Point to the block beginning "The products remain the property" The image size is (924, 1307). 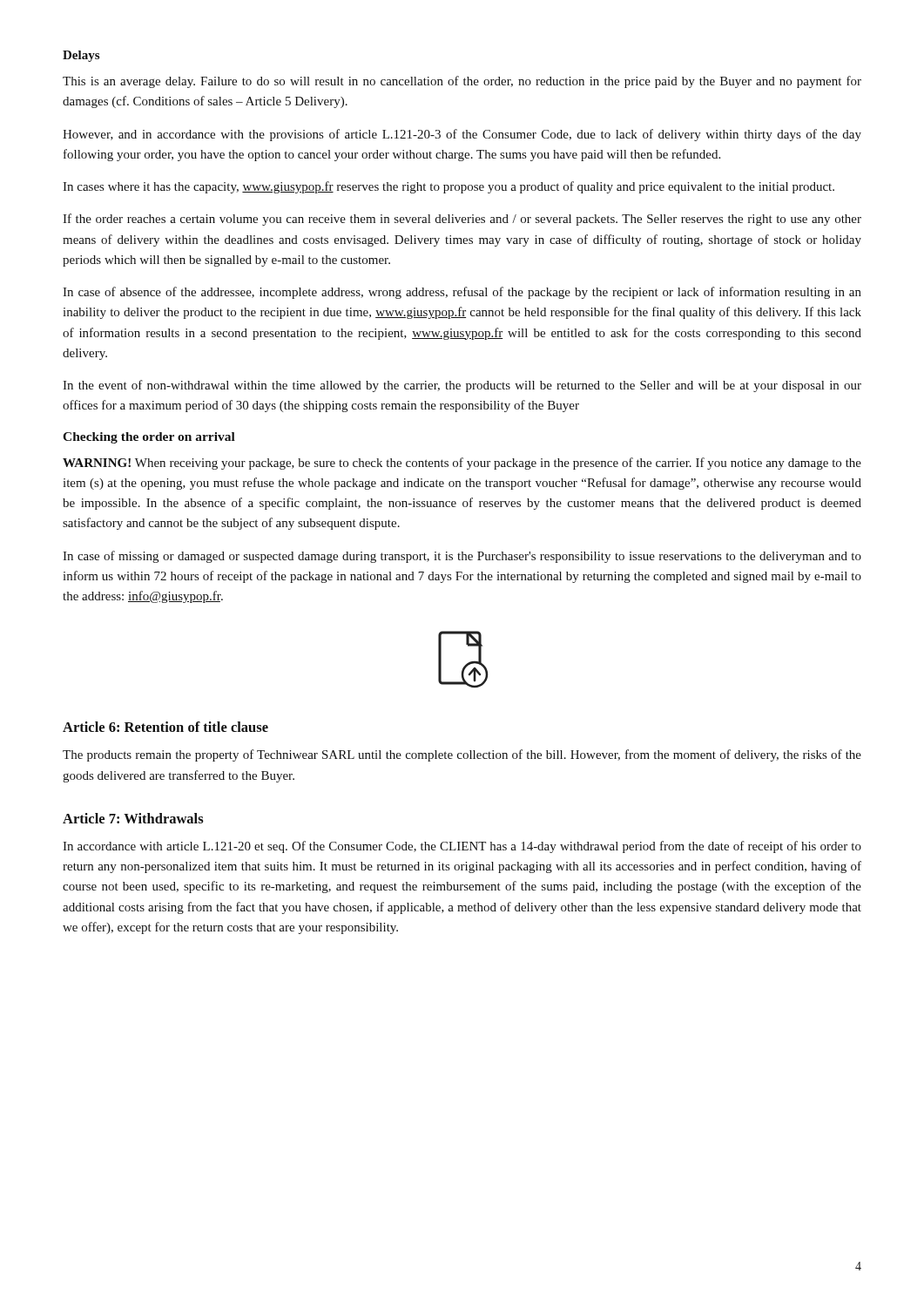[x=462, y=765]
